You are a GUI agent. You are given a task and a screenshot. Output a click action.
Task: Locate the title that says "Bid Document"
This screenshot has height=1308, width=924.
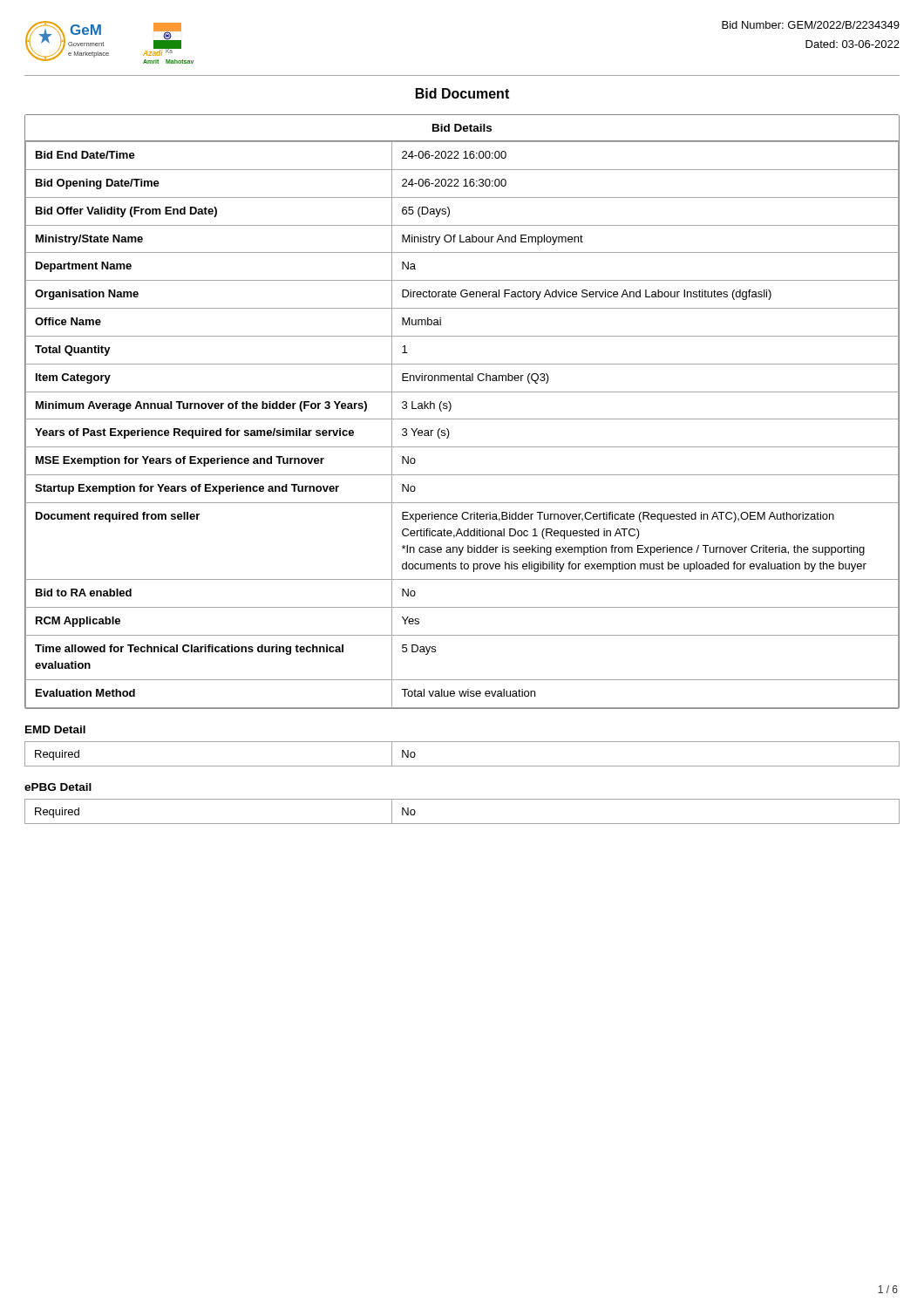click(x=462, y=94)
